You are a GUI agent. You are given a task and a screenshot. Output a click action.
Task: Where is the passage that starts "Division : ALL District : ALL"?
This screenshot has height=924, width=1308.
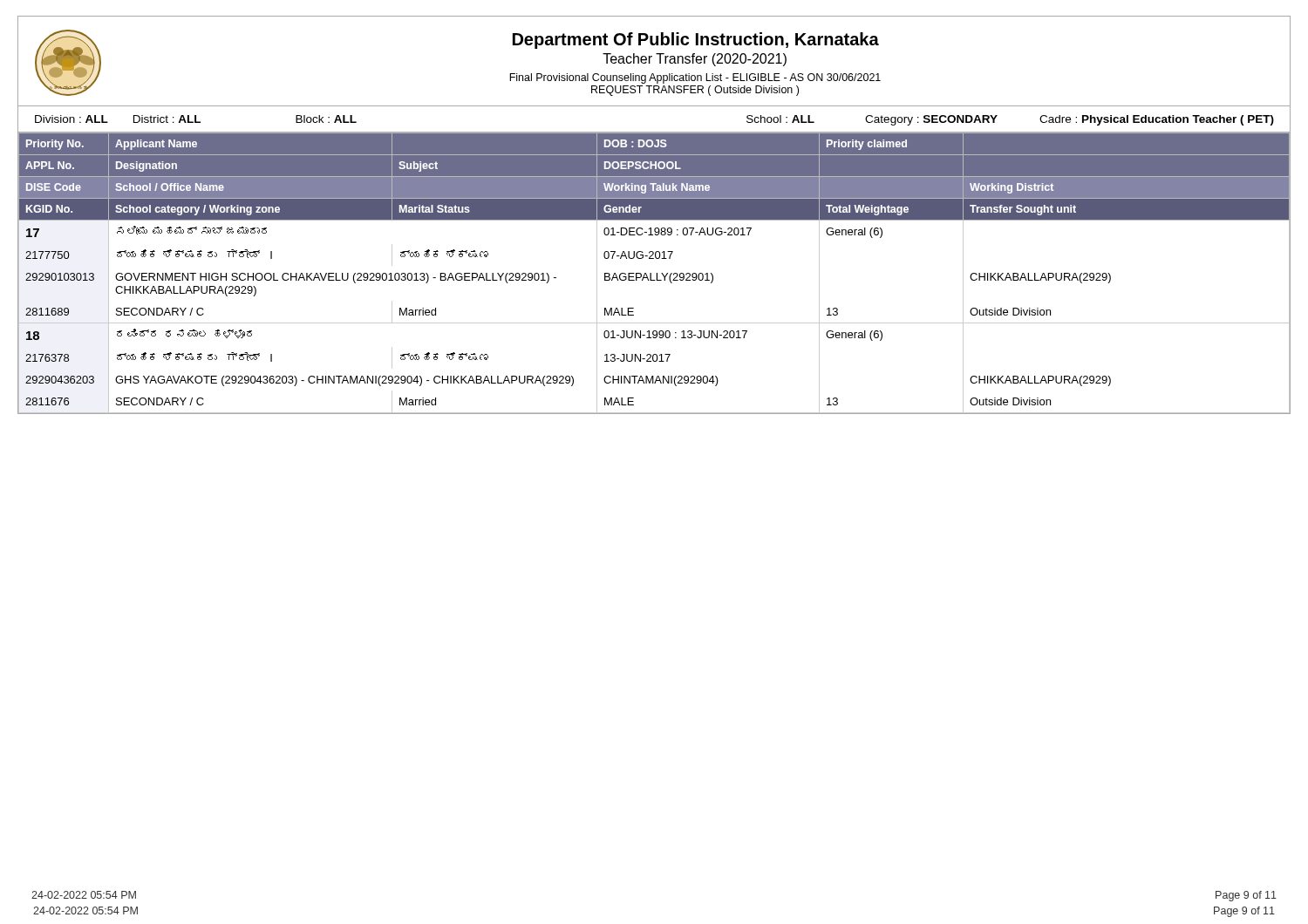(x=70, y=120)
